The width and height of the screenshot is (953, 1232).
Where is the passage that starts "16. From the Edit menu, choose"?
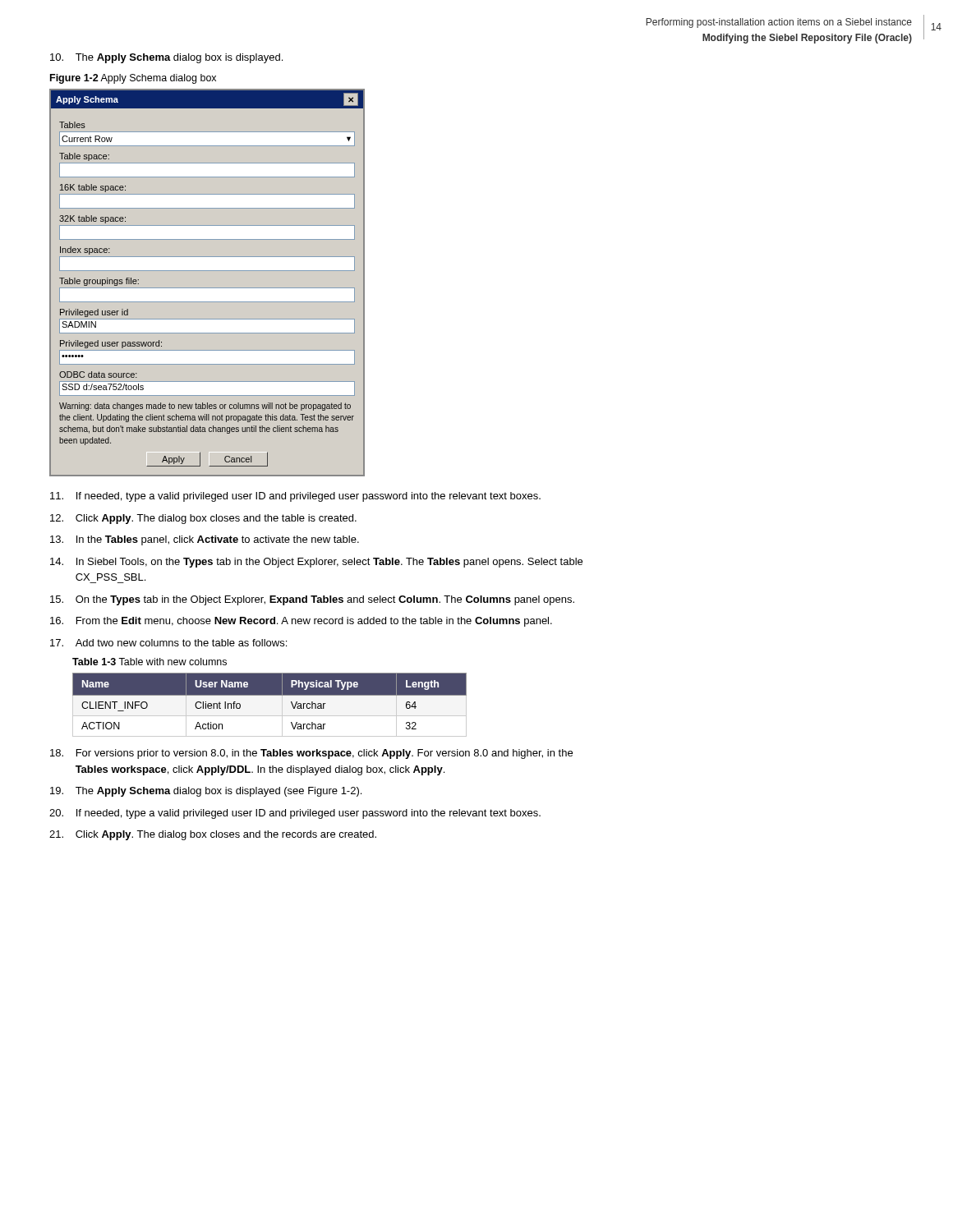pyautogui.click(x=325, y=621)
